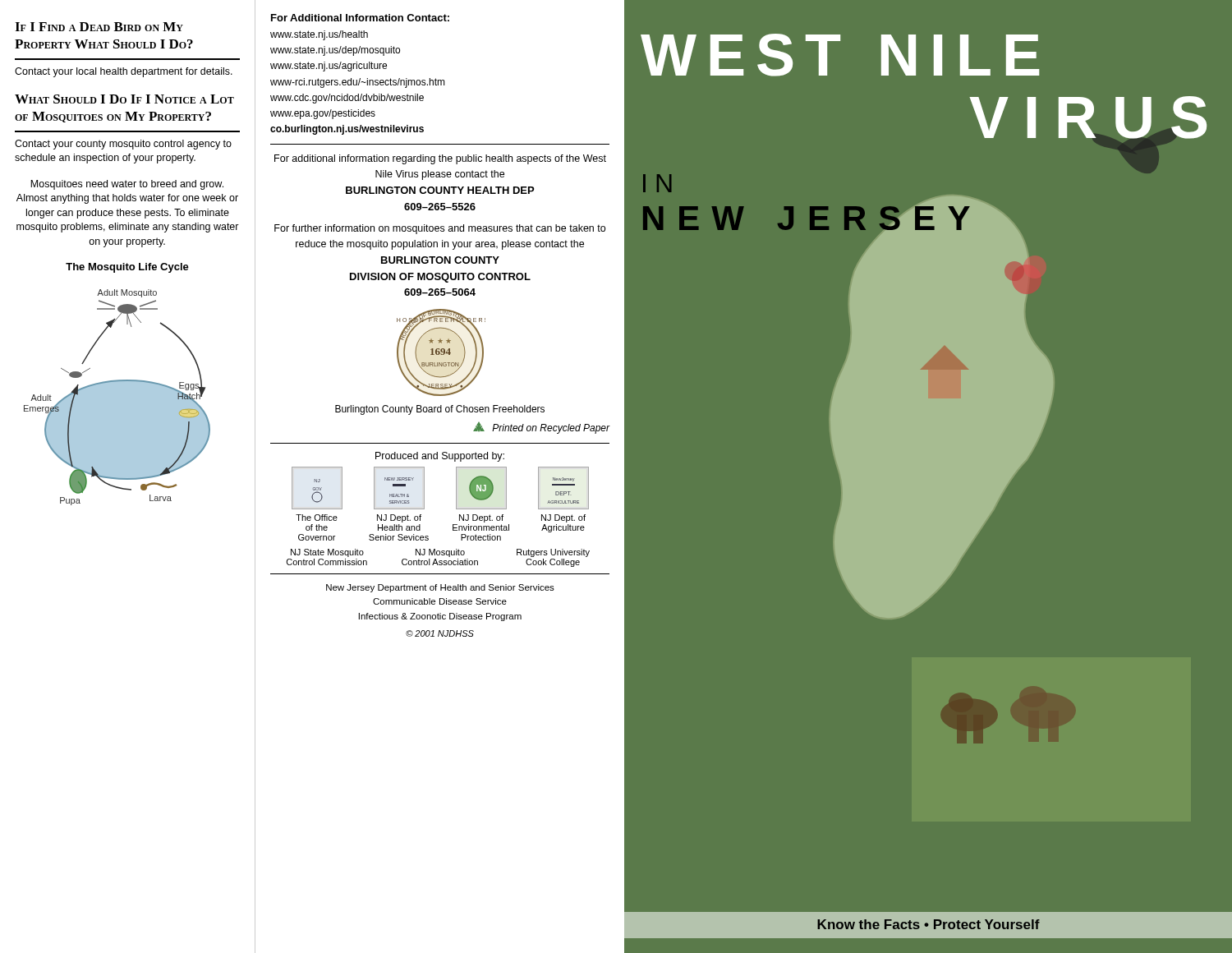Find "WEST NILE VIRUS" on this page
This screenshot has width=1232, height=953.
tap(932, 87)
